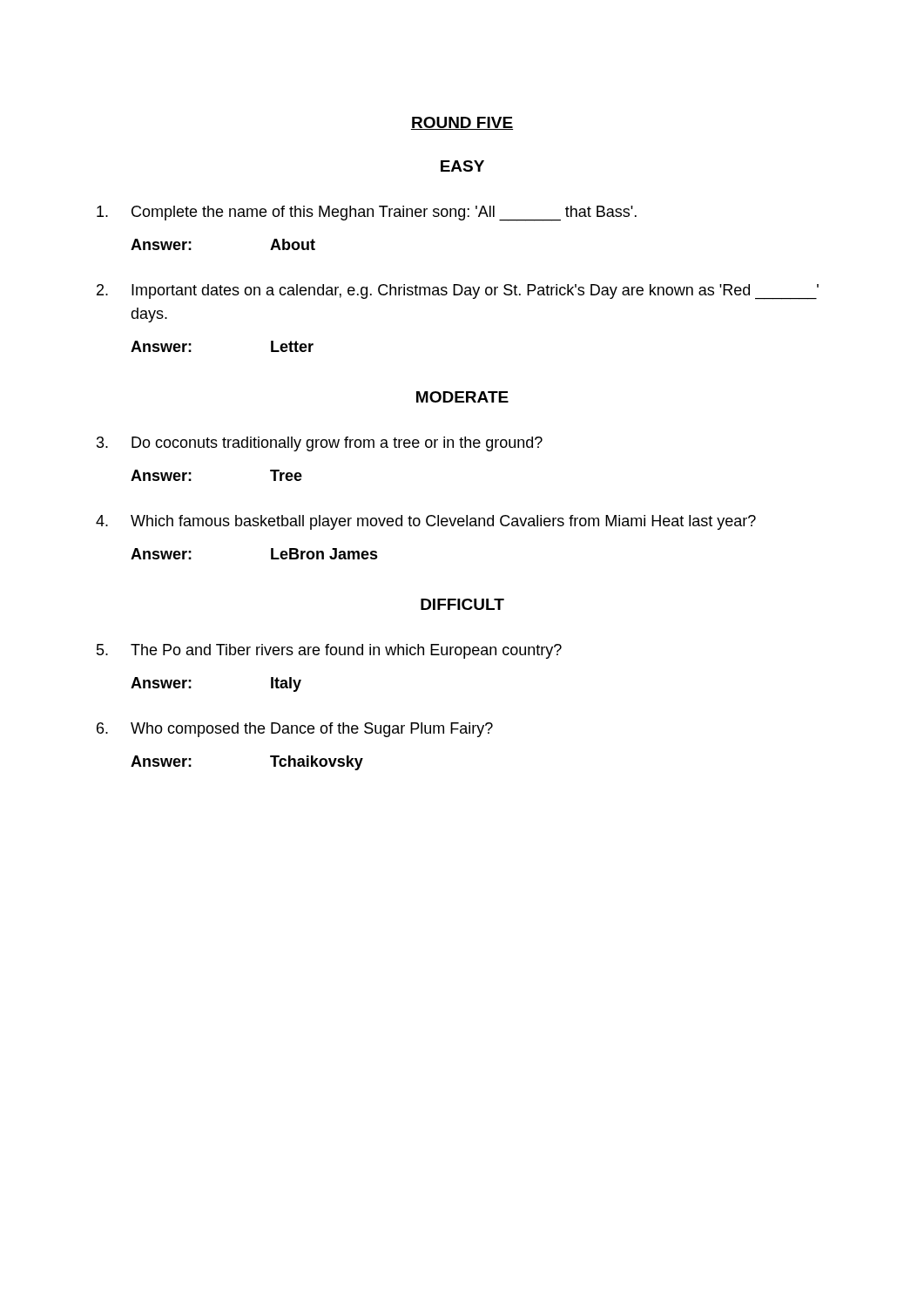Locate the block starting "5. The Po and"
924x1307 pixels.
[x=462, y=650]
